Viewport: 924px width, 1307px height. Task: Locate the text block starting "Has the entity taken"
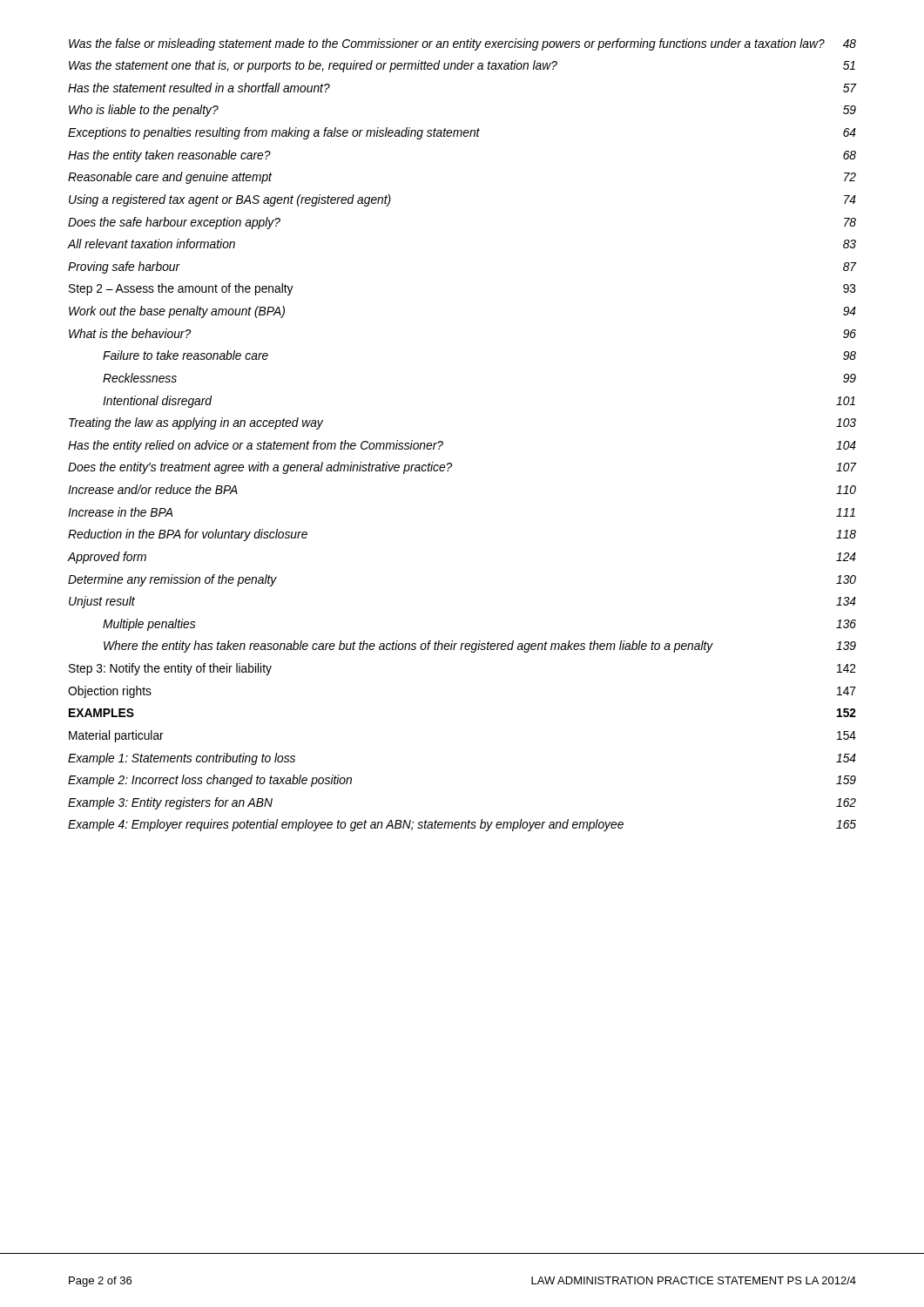click(164, 156)
